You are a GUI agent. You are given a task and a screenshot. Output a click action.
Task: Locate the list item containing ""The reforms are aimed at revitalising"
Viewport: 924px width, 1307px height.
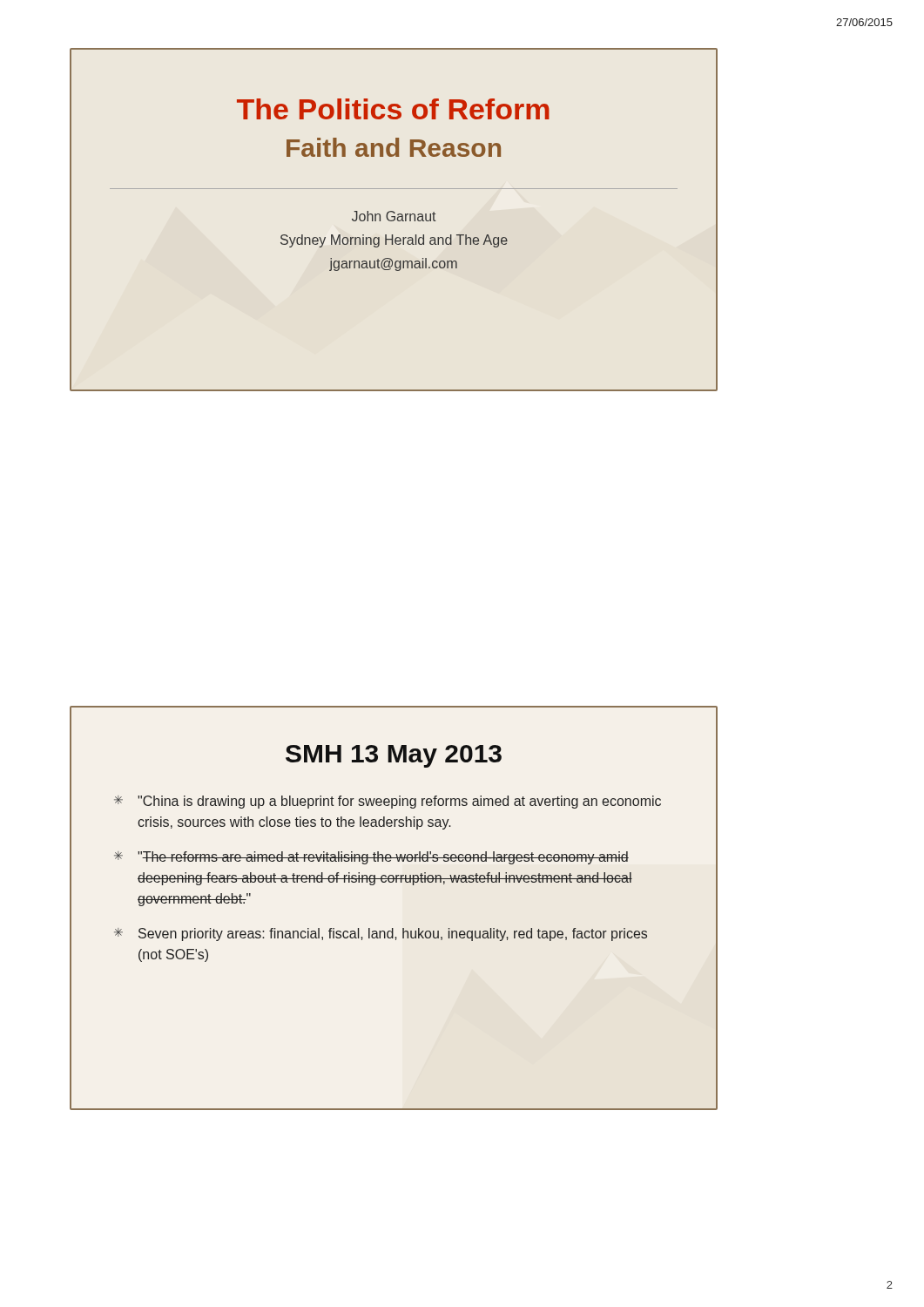pyautogui.click(x=385, y=878)
